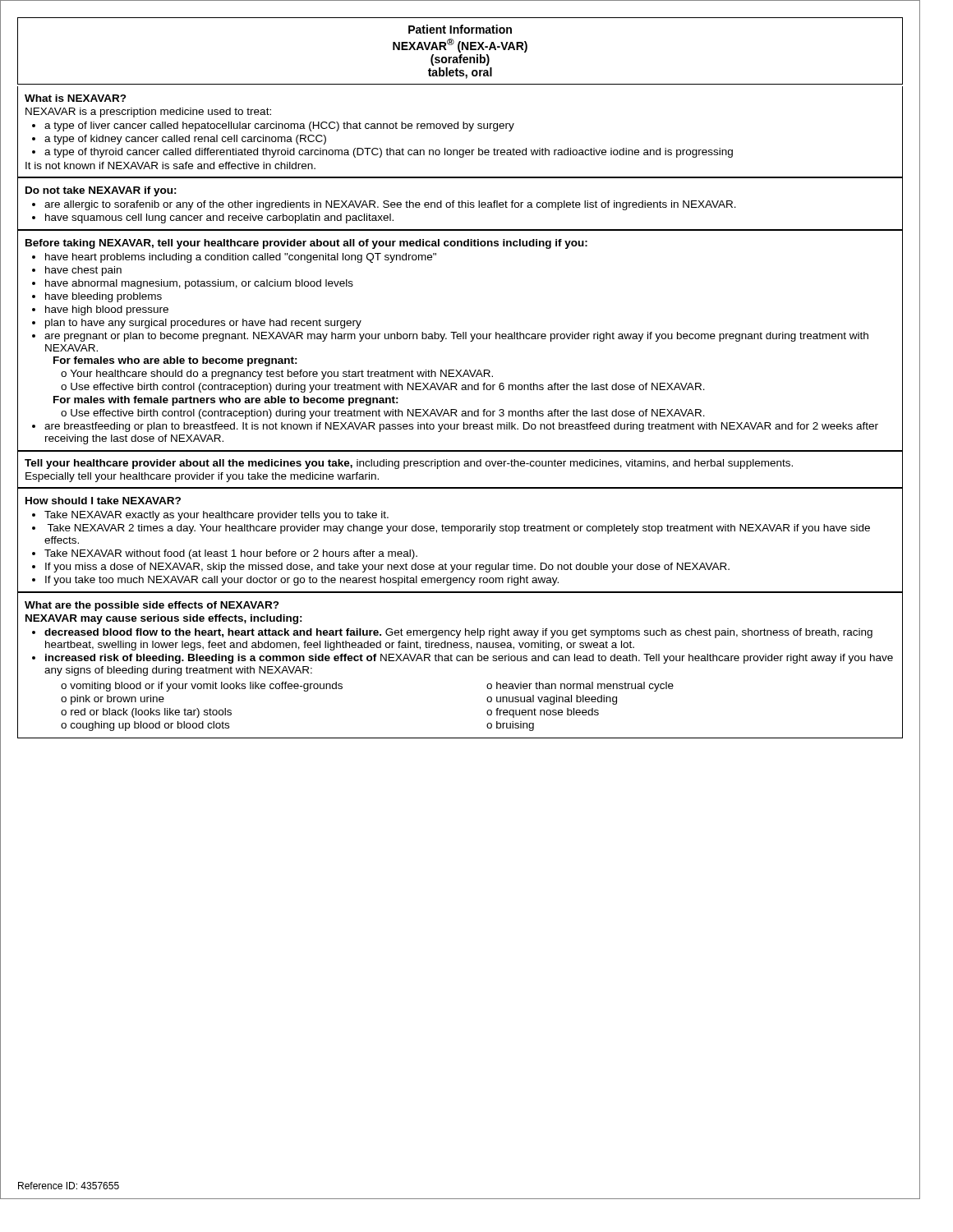Point to the text starting "Tell your healthcare provider about"
This screenshot has width=953, height=1232.
click(460, 469)
